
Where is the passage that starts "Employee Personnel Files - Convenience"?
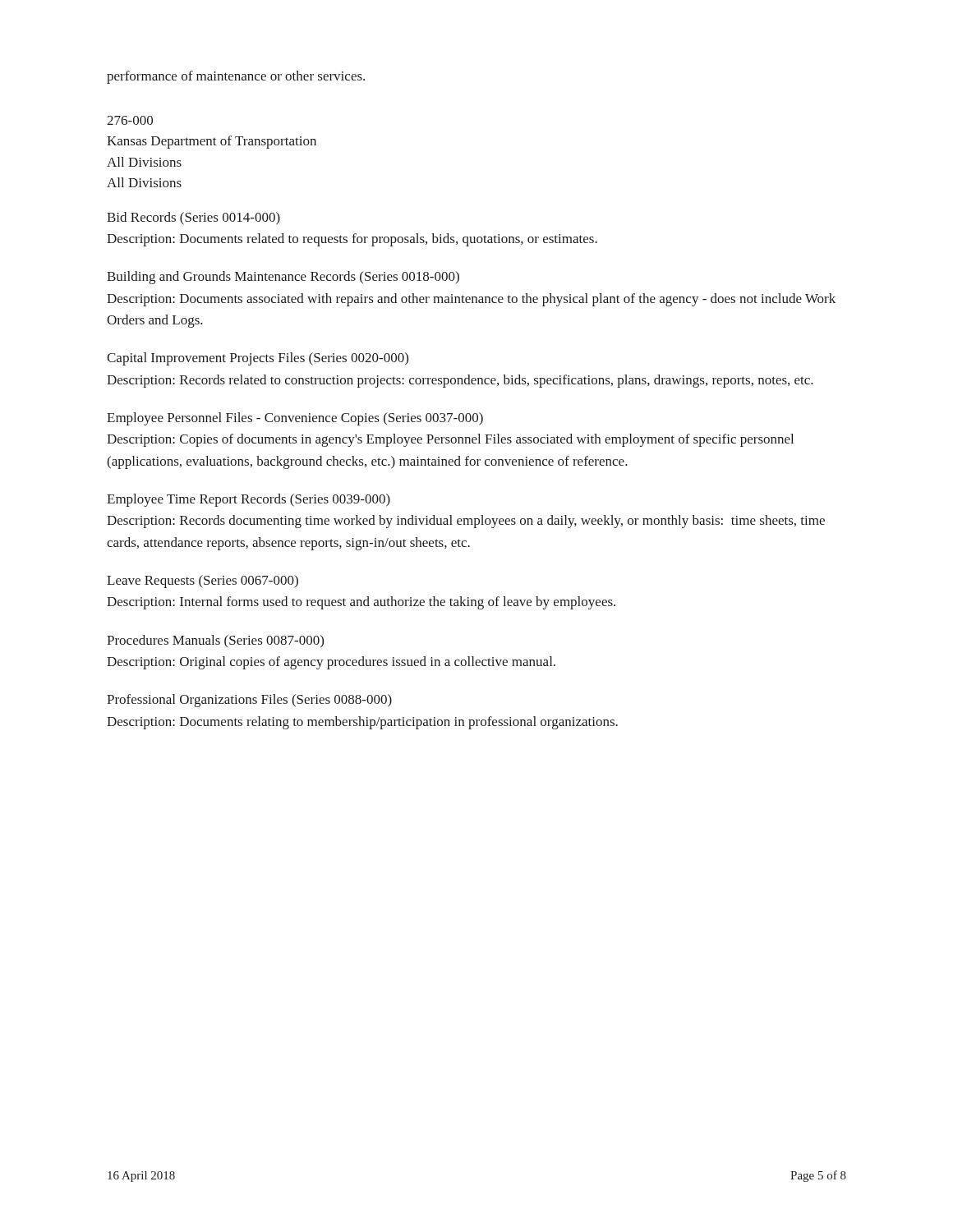476,438
